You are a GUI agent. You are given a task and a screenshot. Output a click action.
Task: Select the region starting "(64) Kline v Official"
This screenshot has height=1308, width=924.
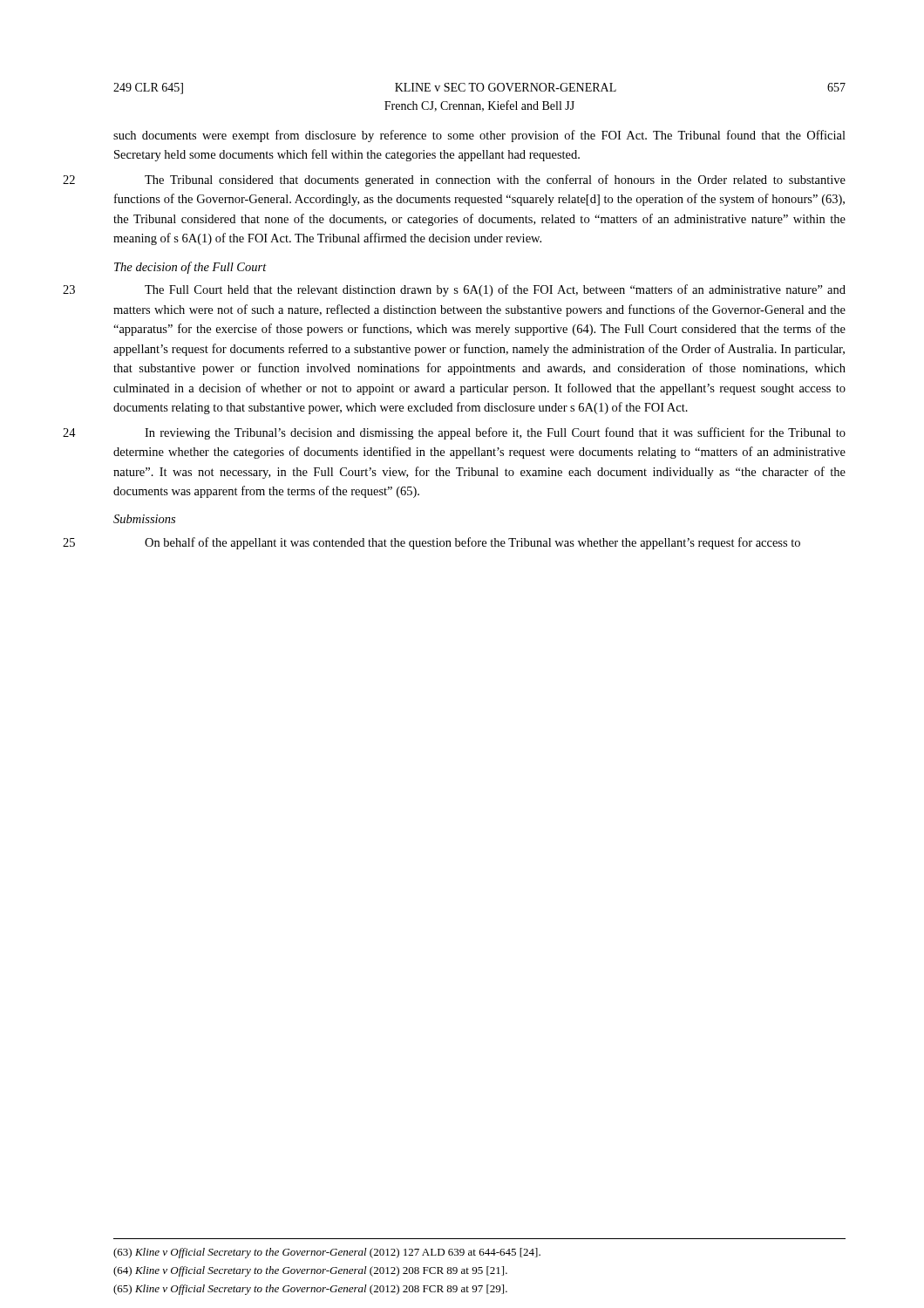pos(310,1270)
